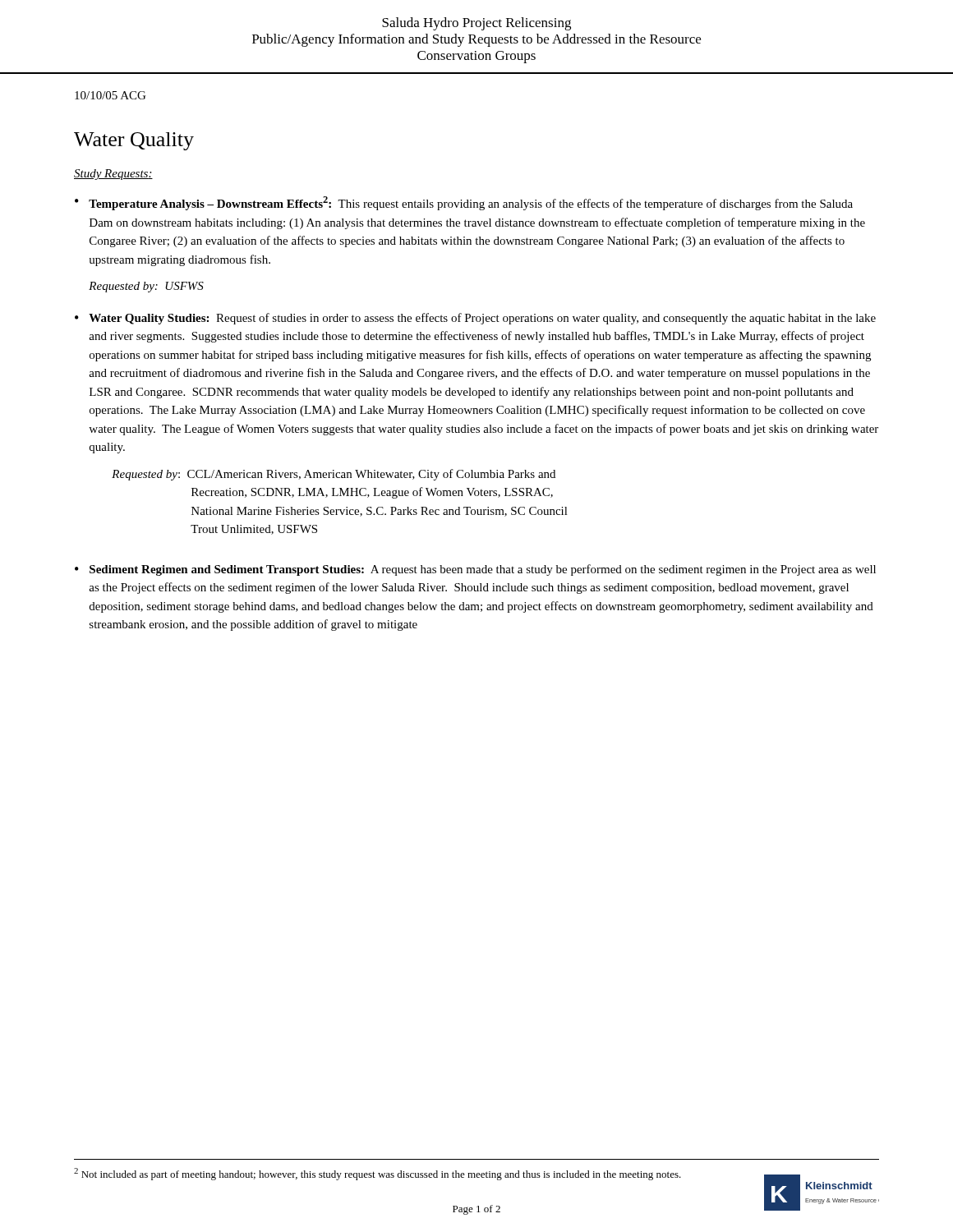Point to the block beginning "• Sediment Regimen"
The image size is (953, 1232).
476,597
